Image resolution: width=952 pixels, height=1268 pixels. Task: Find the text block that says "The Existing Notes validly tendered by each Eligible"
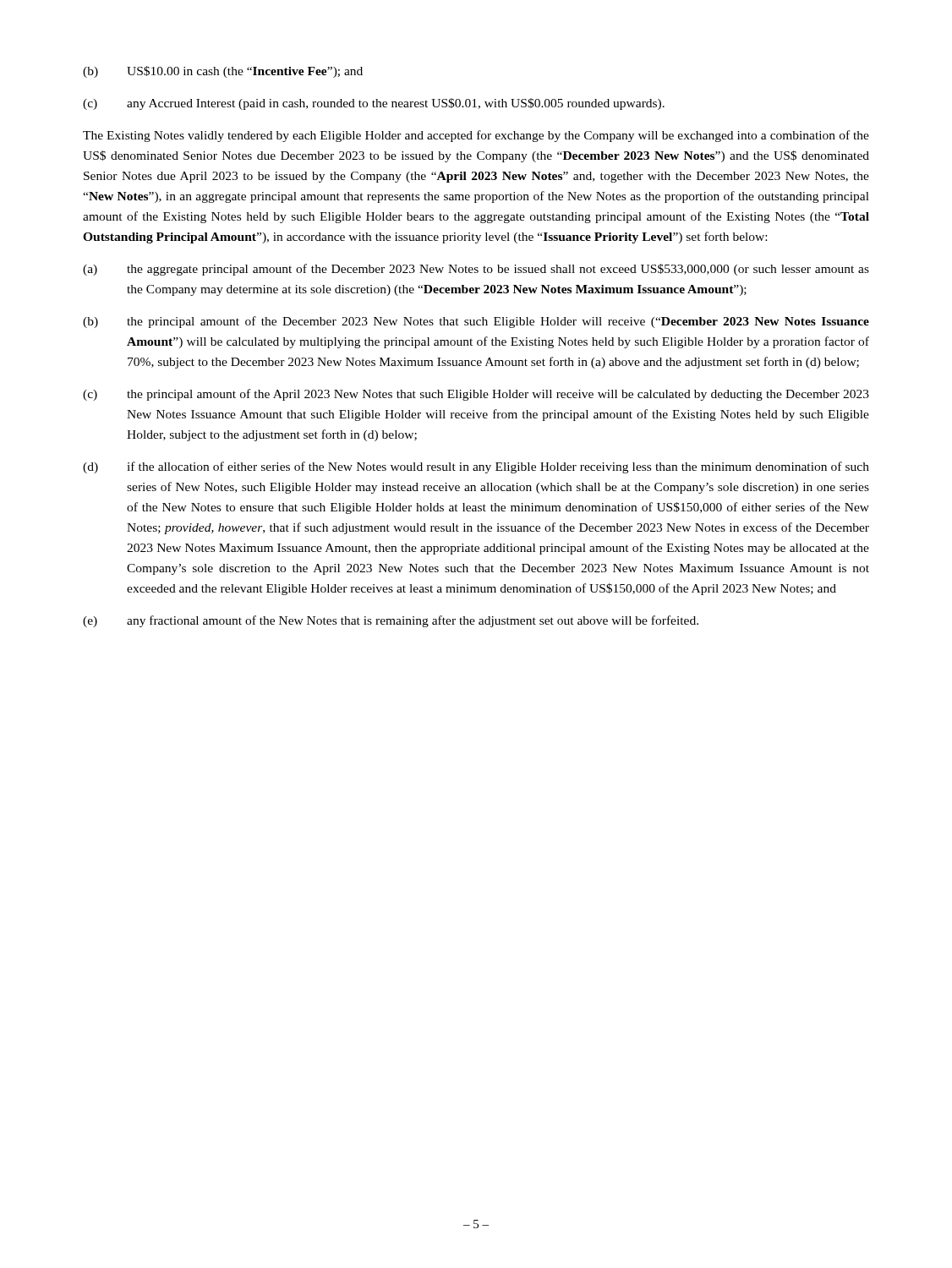pyautogui.click(x=476, y=186)
